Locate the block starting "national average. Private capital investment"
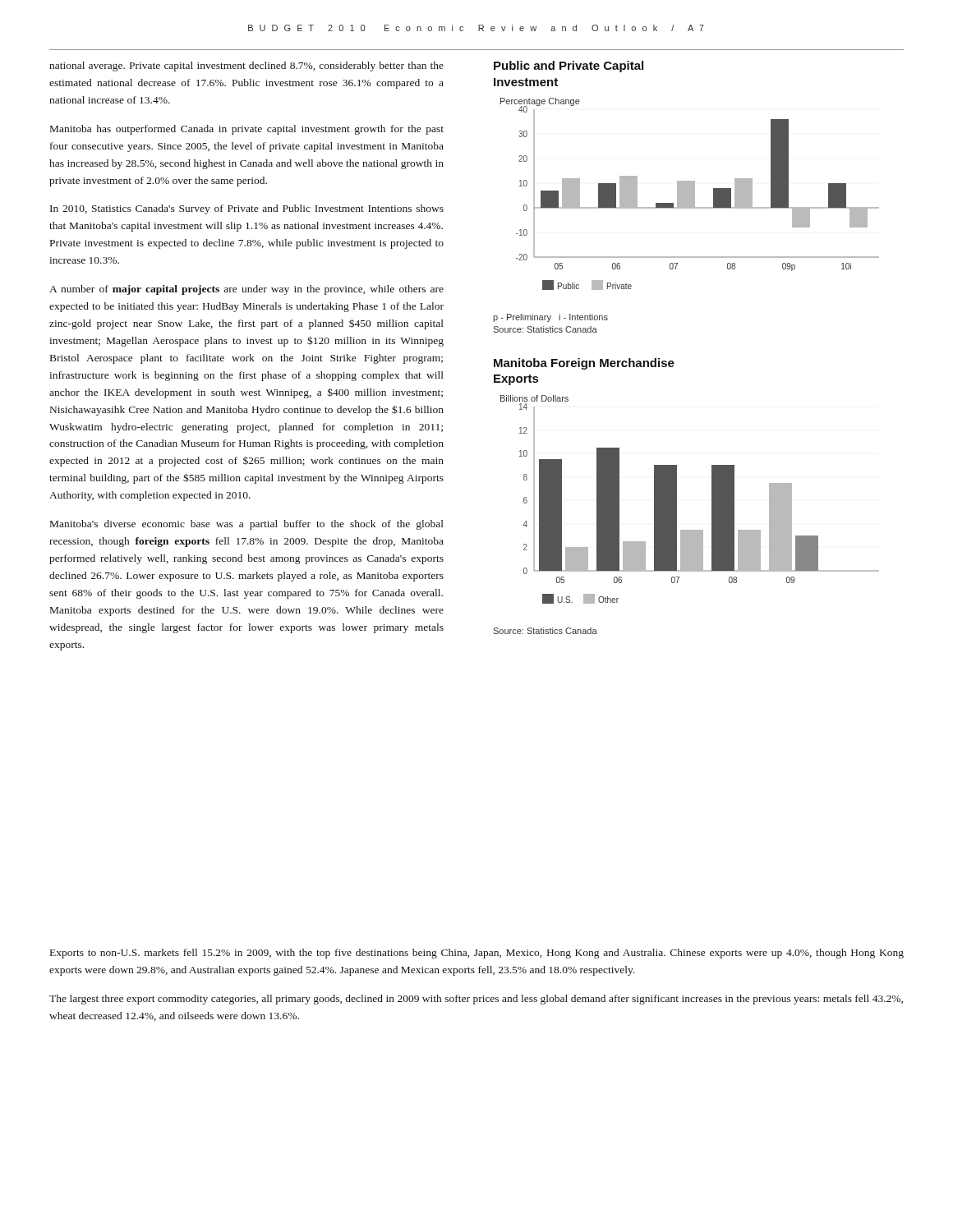Viewport: 953px width, 1232px height. pyautogui.click(x=246, y=83)
